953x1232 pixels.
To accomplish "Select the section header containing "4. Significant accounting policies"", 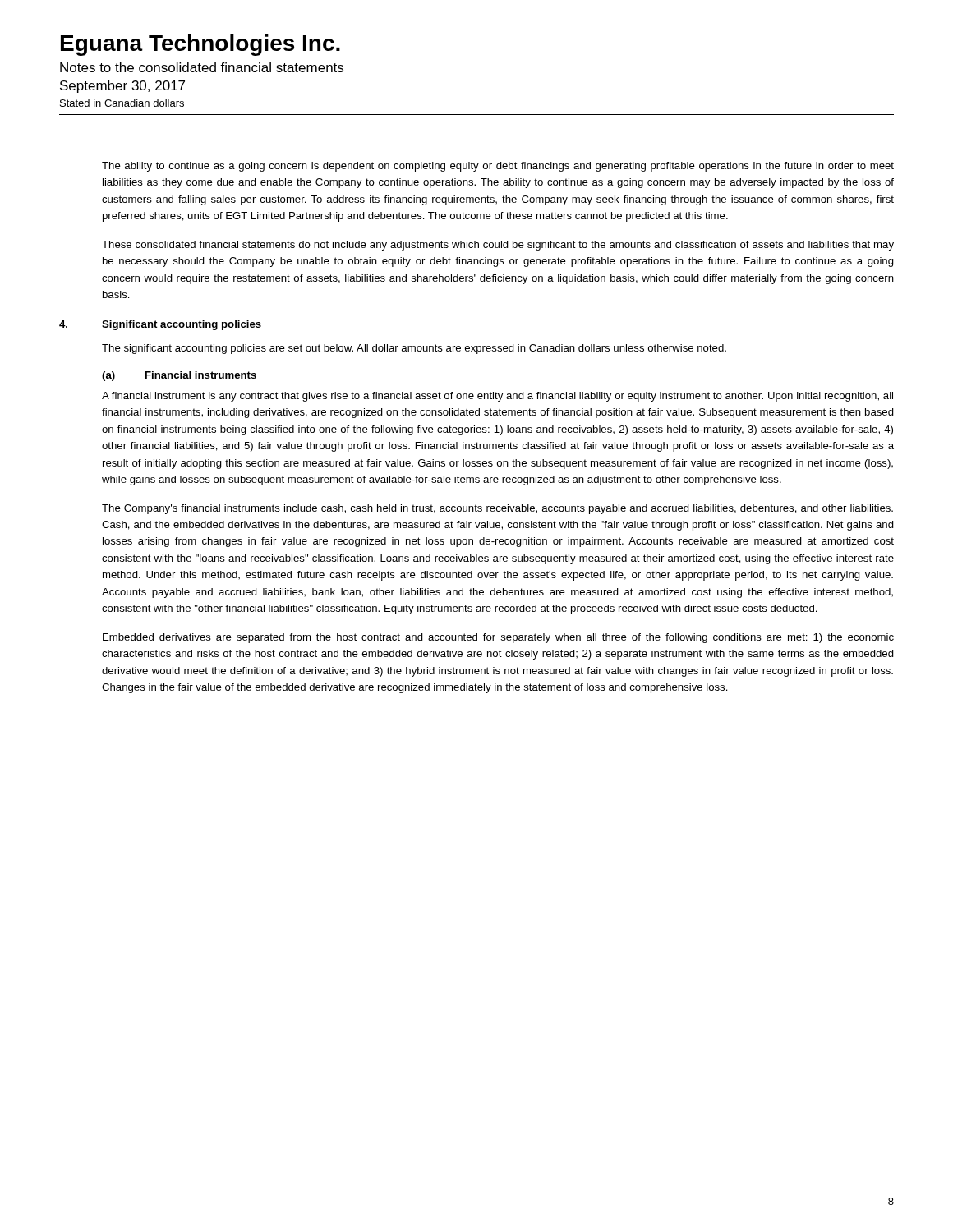I will tap(160, 325).
